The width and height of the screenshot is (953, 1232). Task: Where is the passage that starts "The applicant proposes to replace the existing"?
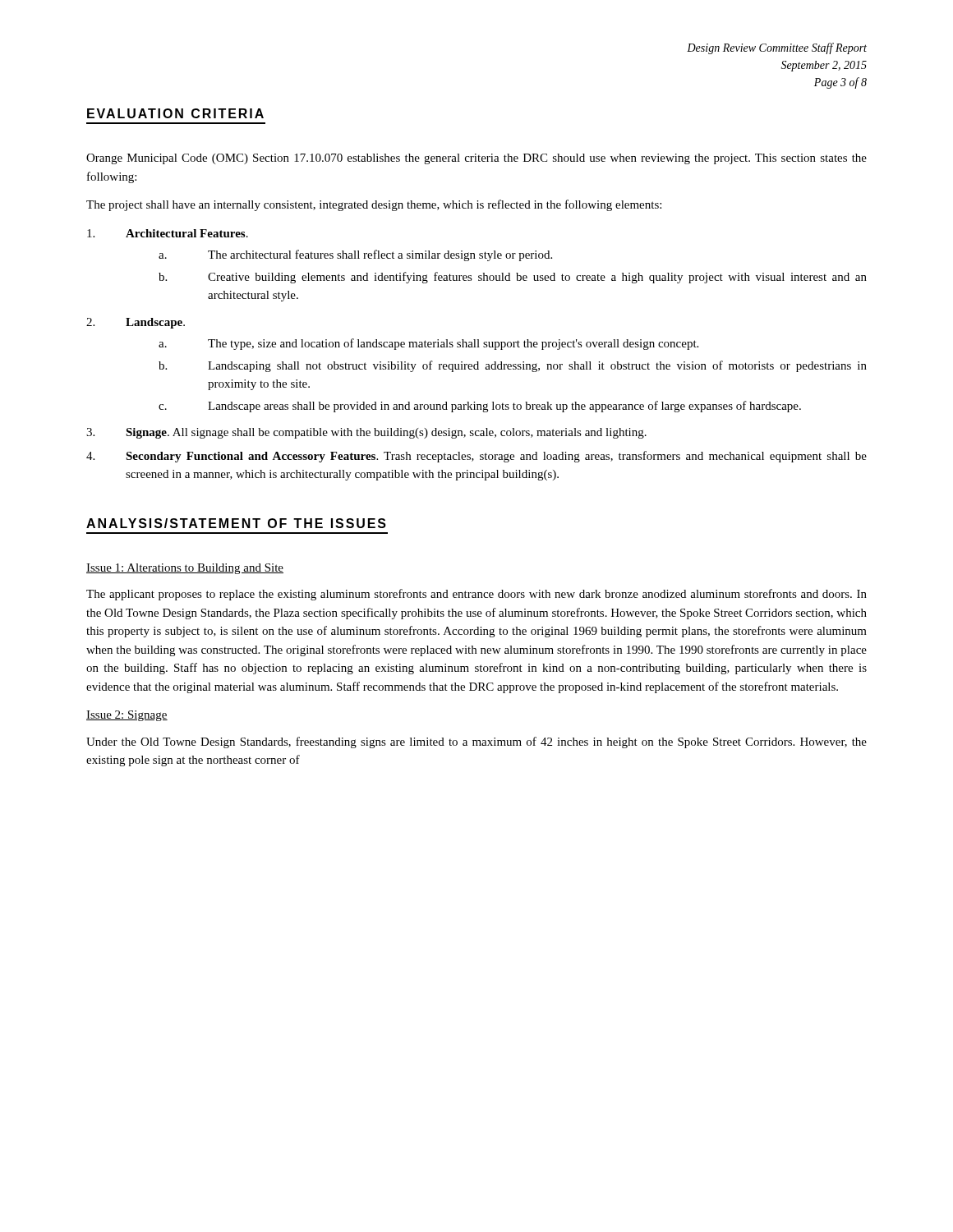(x=476, y=640)
